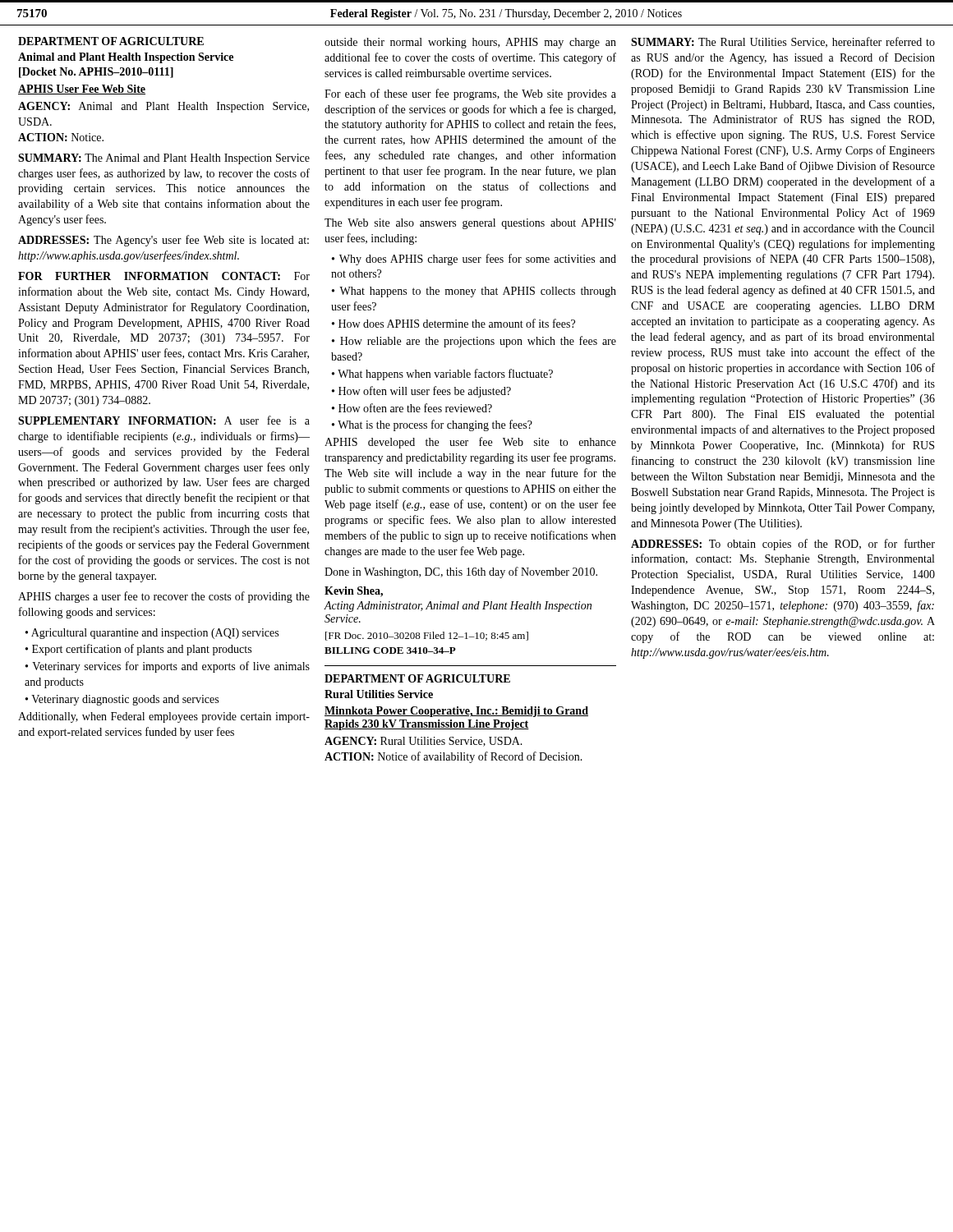Viewport: 953px width, 1232px height.
Task: Locate the region starting "• What happens when variable factors fluctuate?"
Action: pyautogui.click(x=442, y=374)
